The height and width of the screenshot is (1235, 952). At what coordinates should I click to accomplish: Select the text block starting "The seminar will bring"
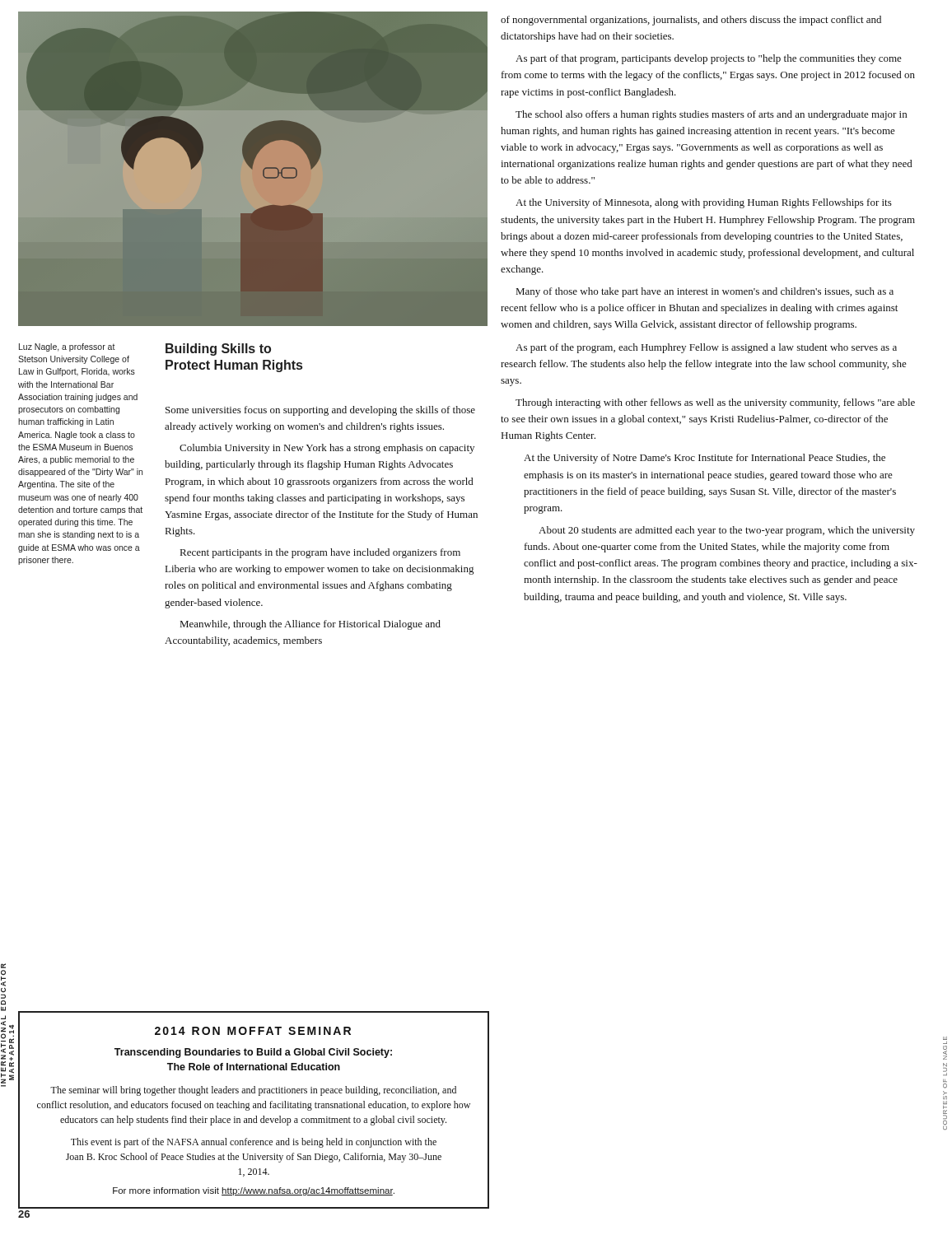coord(254,1105)
